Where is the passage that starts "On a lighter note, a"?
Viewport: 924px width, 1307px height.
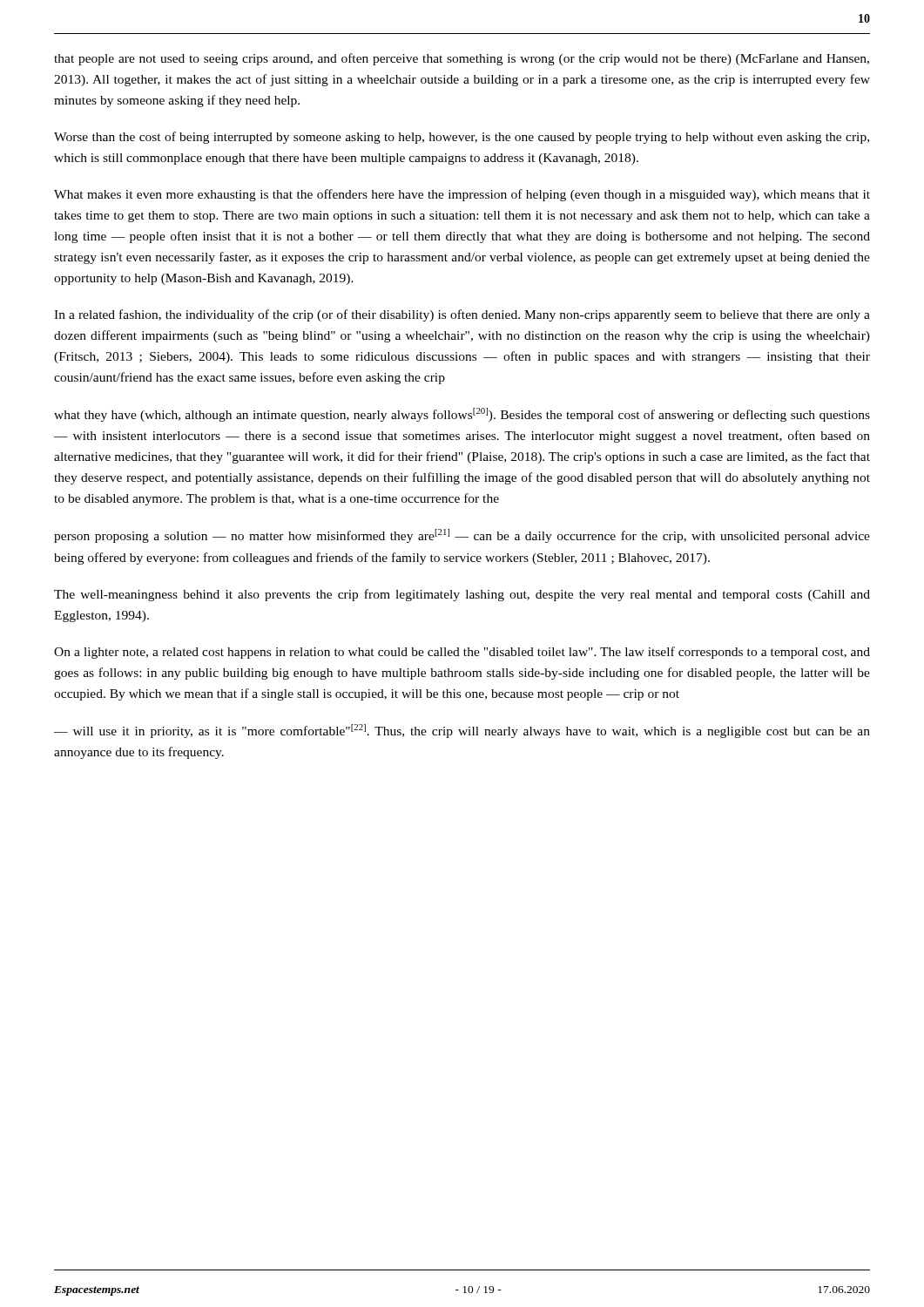click(462, 672)
